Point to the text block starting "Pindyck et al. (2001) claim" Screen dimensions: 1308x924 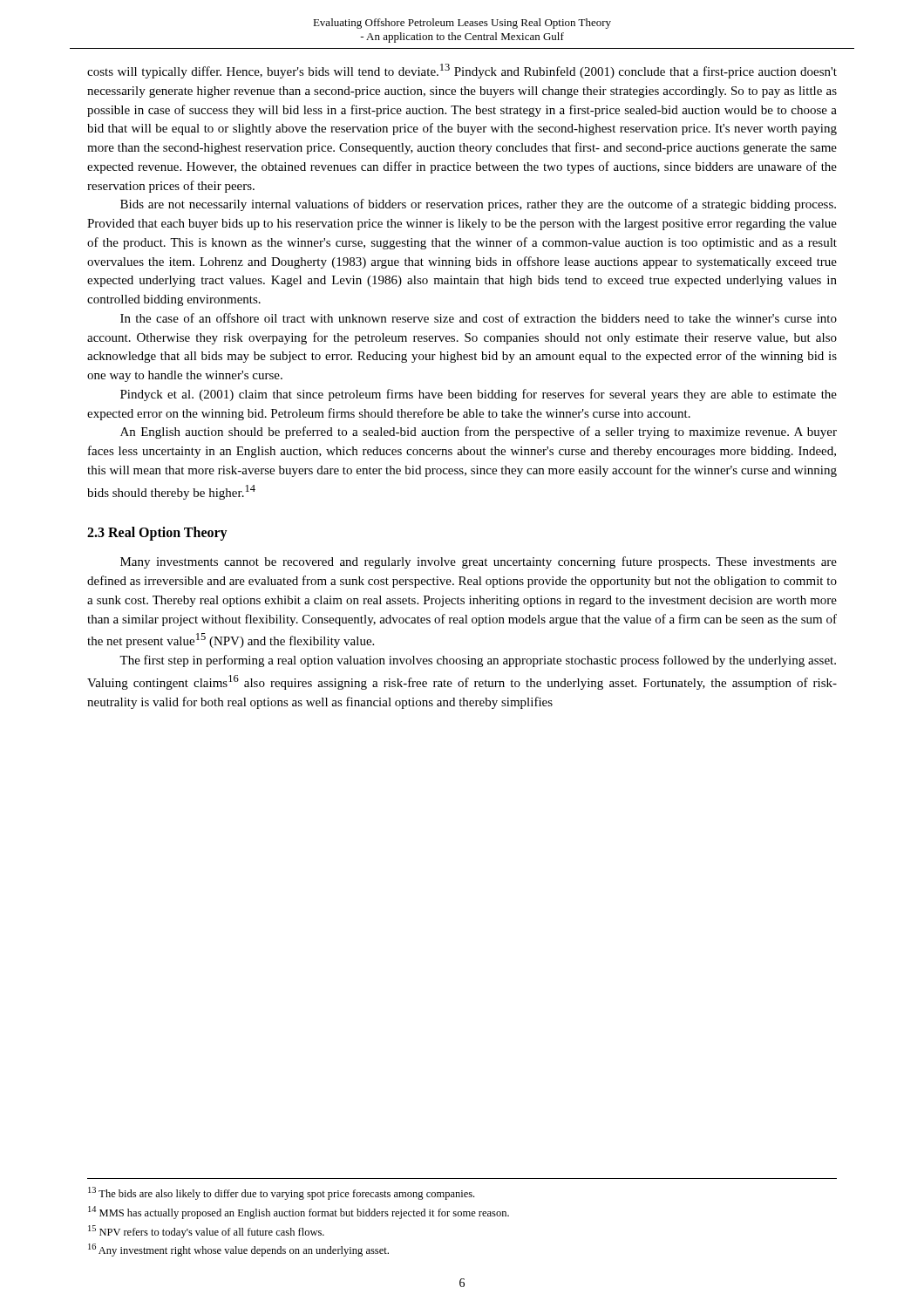tap(462, 404)
